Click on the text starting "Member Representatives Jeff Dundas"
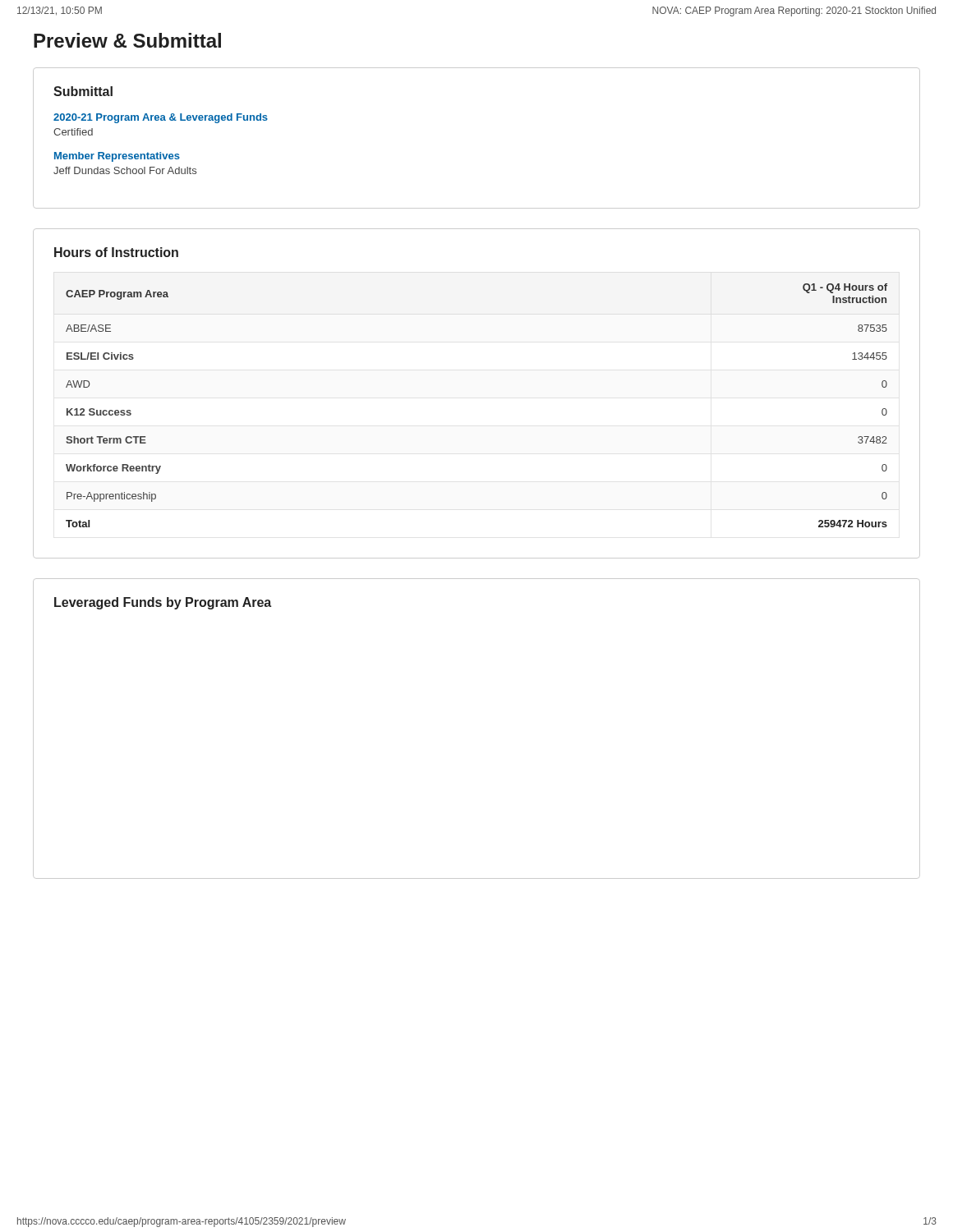This screenshot has width=953, height=1232. tap(117, 157)
